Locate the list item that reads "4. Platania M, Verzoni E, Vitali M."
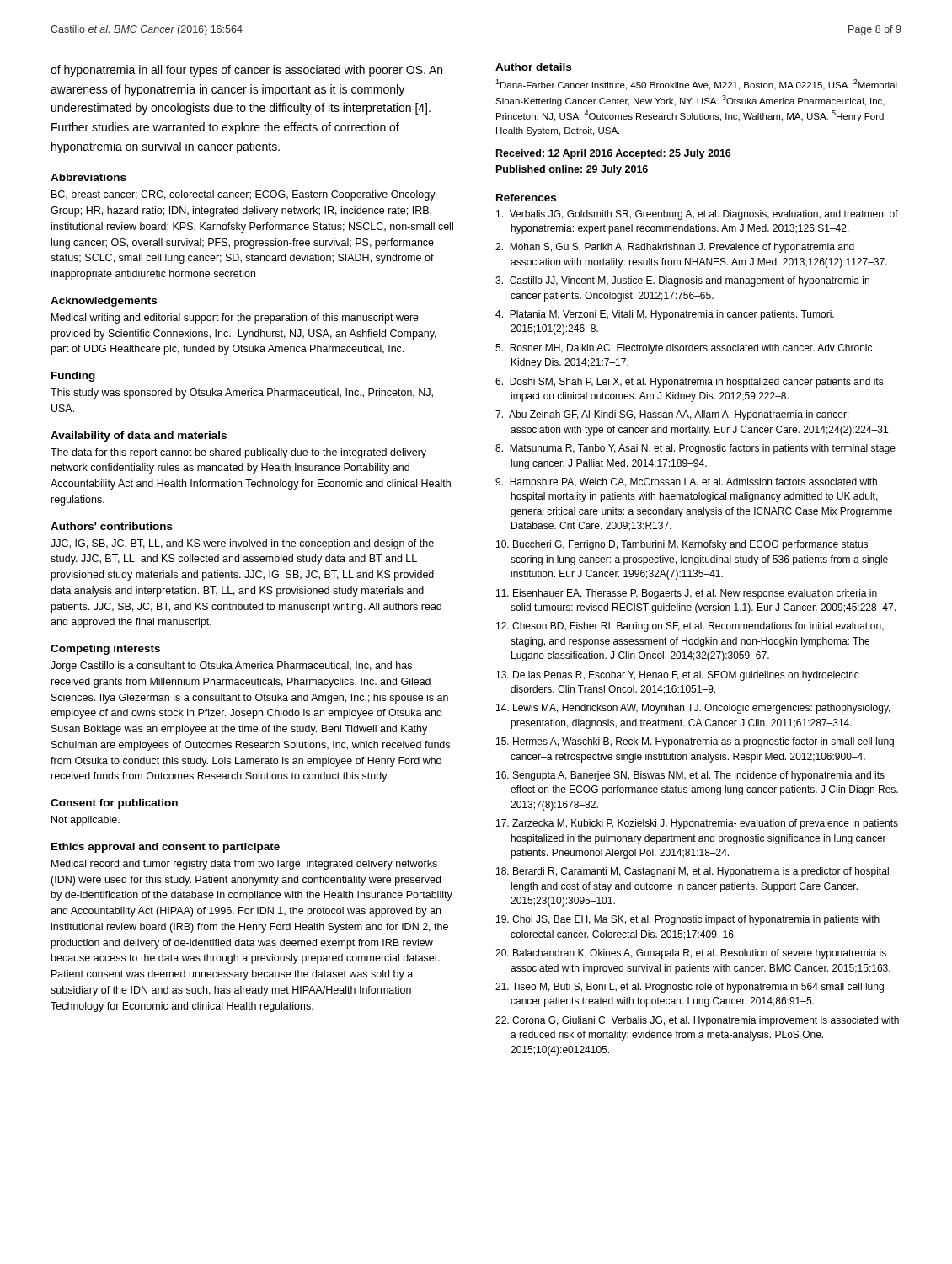The image size is (952, 1264). tap(665, 322)
